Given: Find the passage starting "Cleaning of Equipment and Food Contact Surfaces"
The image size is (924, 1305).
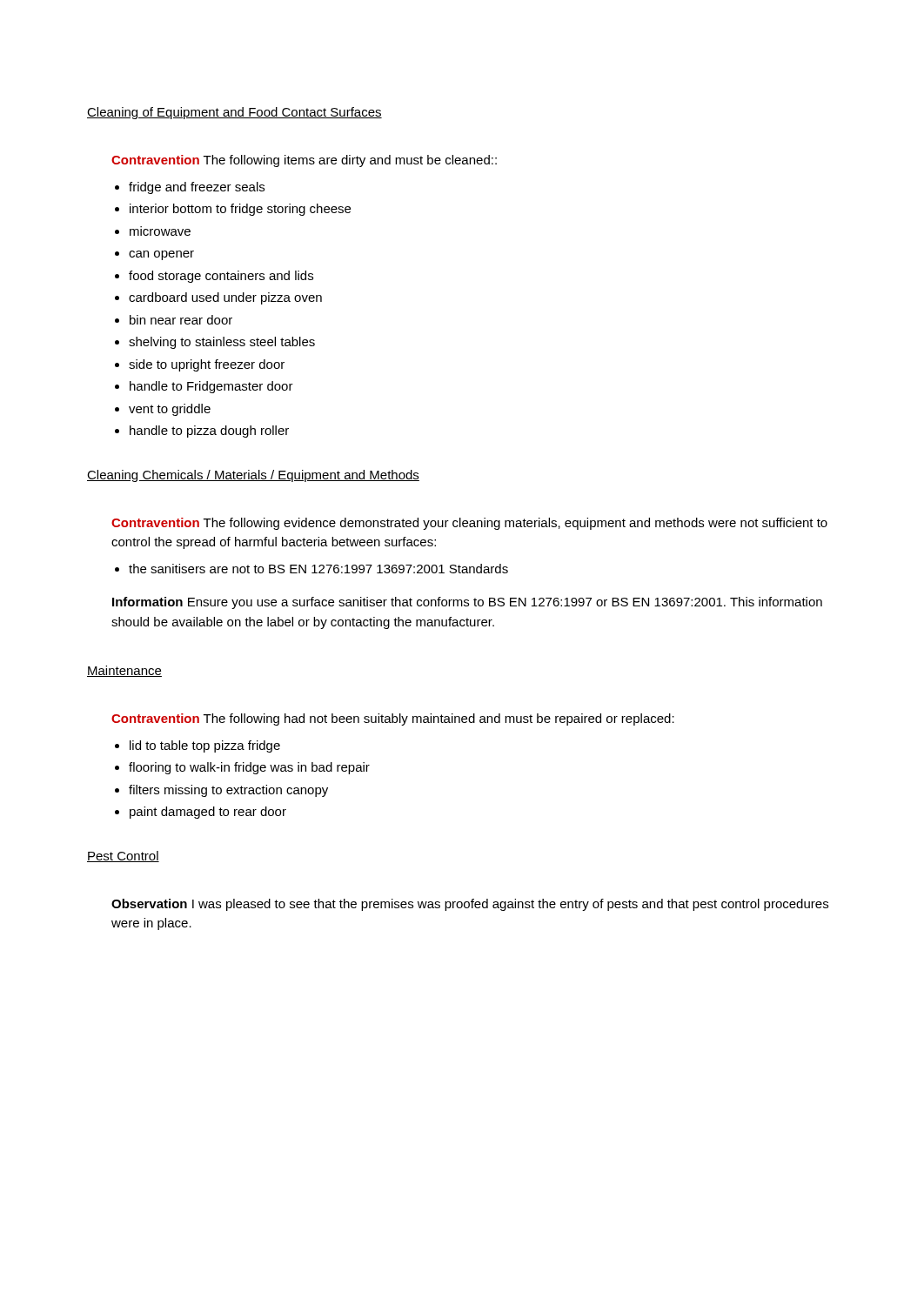Looking at the screenshot, I should click(234, 112).
